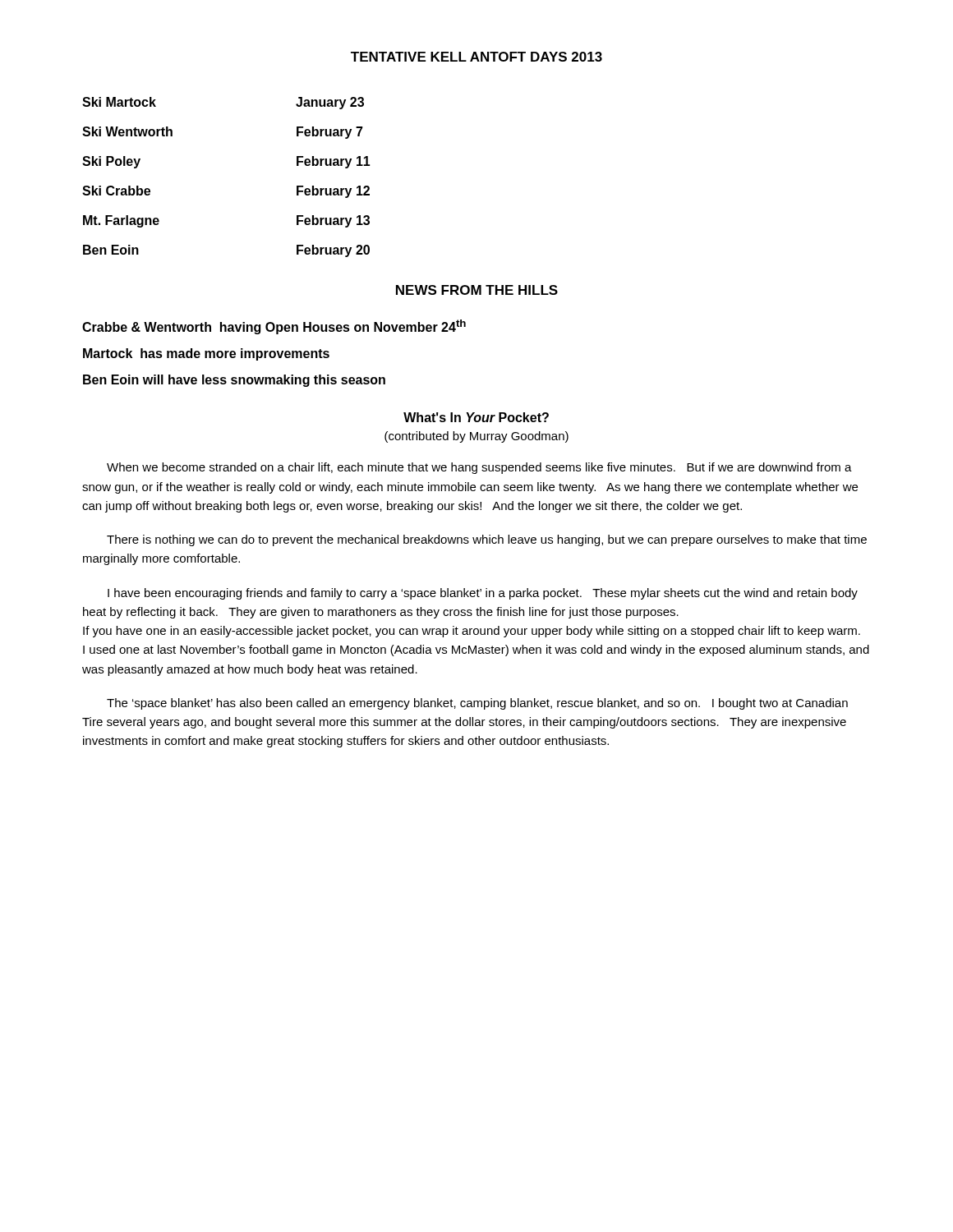Navigate to the region starting "The ‘space blanket’ has also"
Image resolution: width=953 pixels, height=1232 pixels.
(465, 722)
